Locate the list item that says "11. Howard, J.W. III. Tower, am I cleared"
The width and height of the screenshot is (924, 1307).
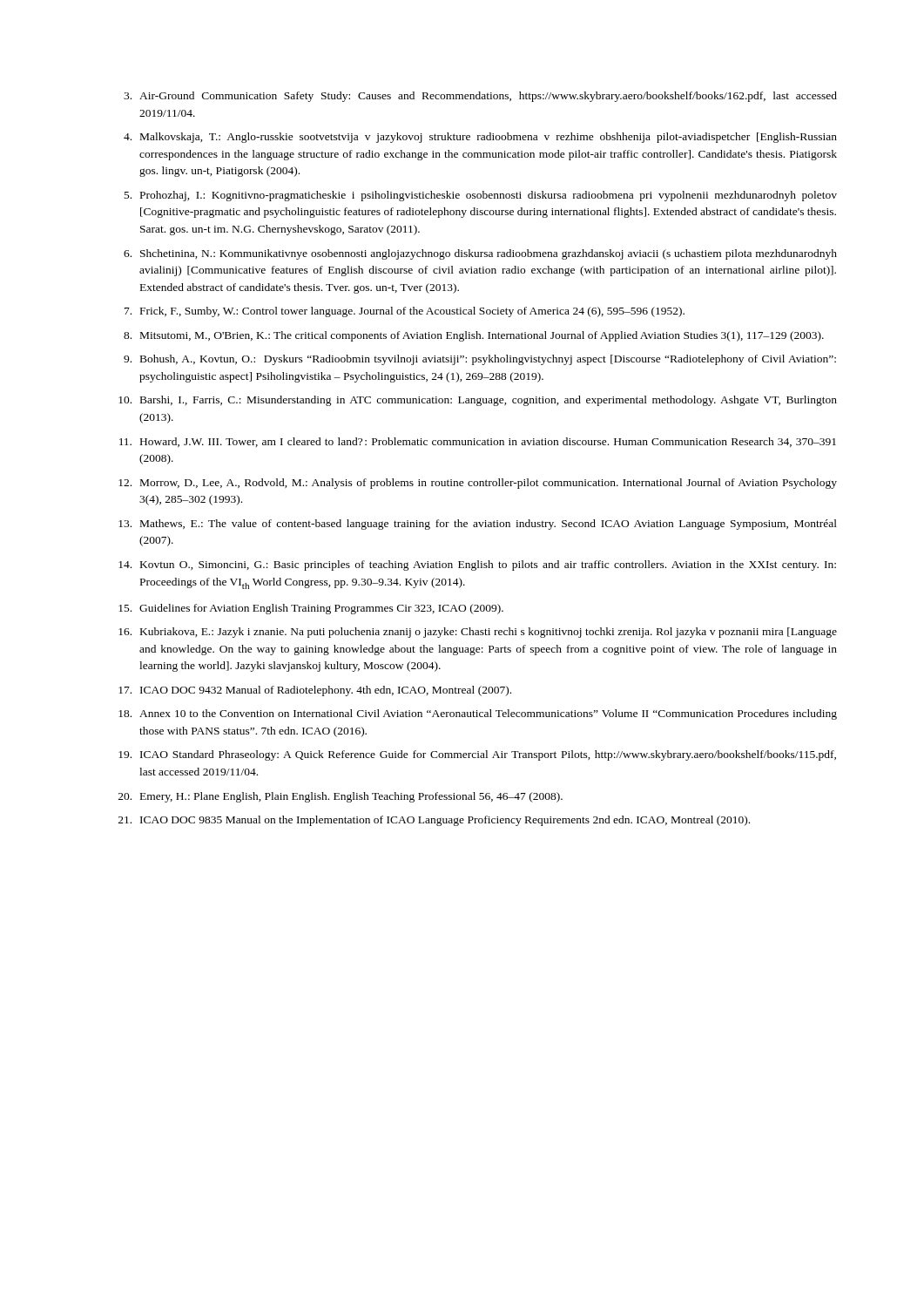pos(471,450)
